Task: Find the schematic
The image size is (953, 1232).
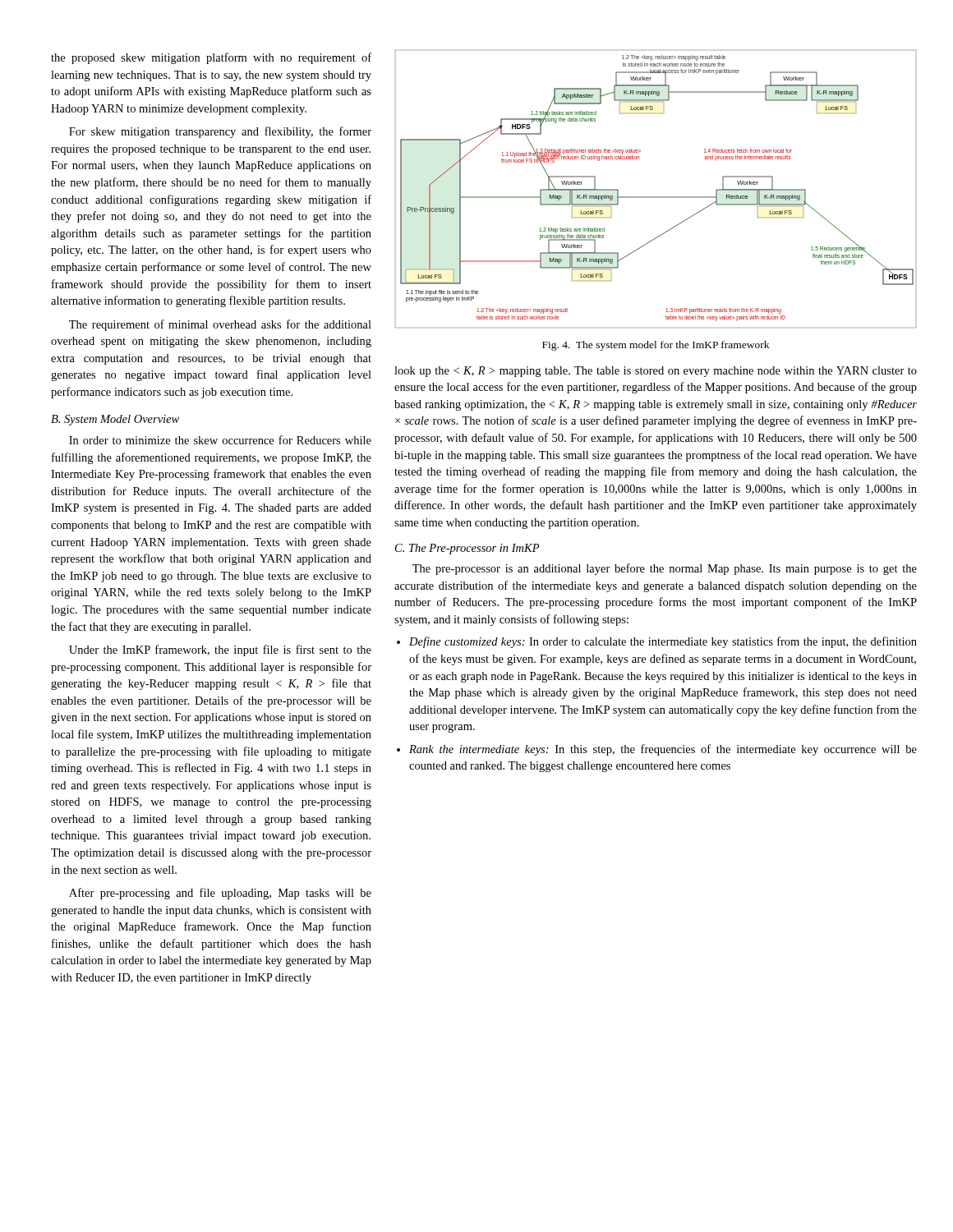Action: point(656,191)
